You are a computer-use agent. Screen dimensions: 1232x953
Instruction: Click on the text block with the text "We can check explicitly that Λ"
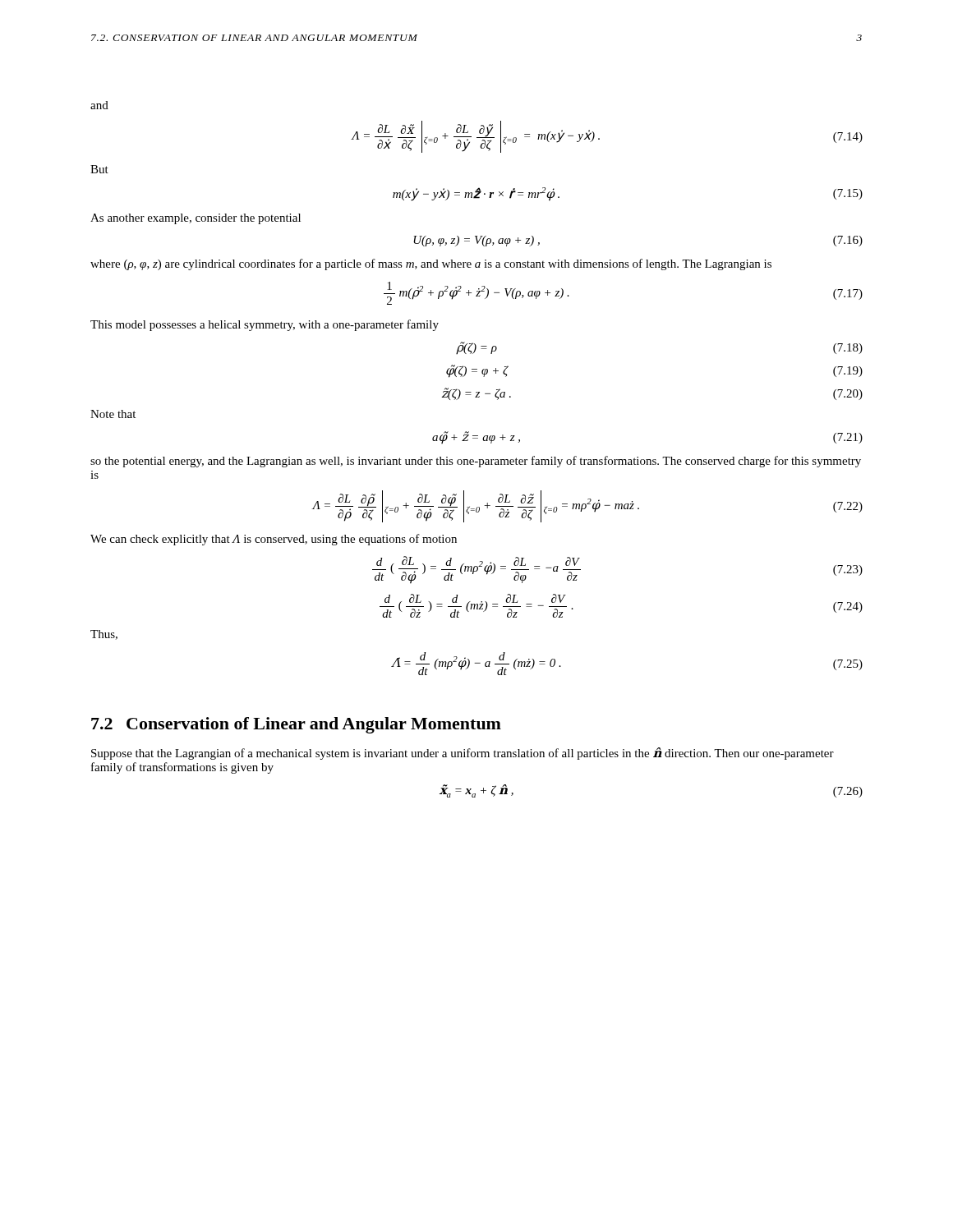(x=274, y=539)
